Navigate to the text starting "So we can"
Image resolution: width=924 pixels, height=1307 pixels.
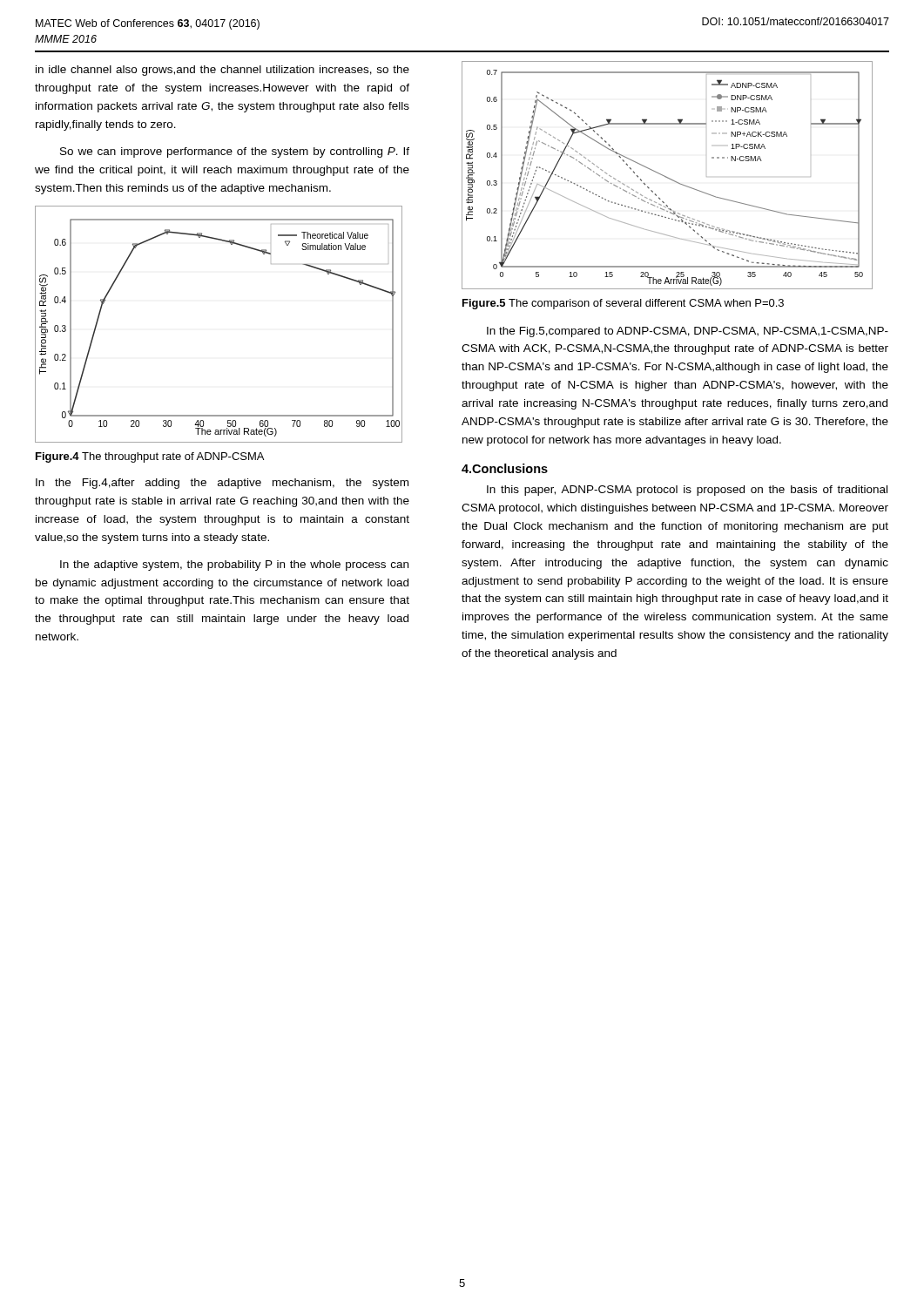click(x=222, y=169)
